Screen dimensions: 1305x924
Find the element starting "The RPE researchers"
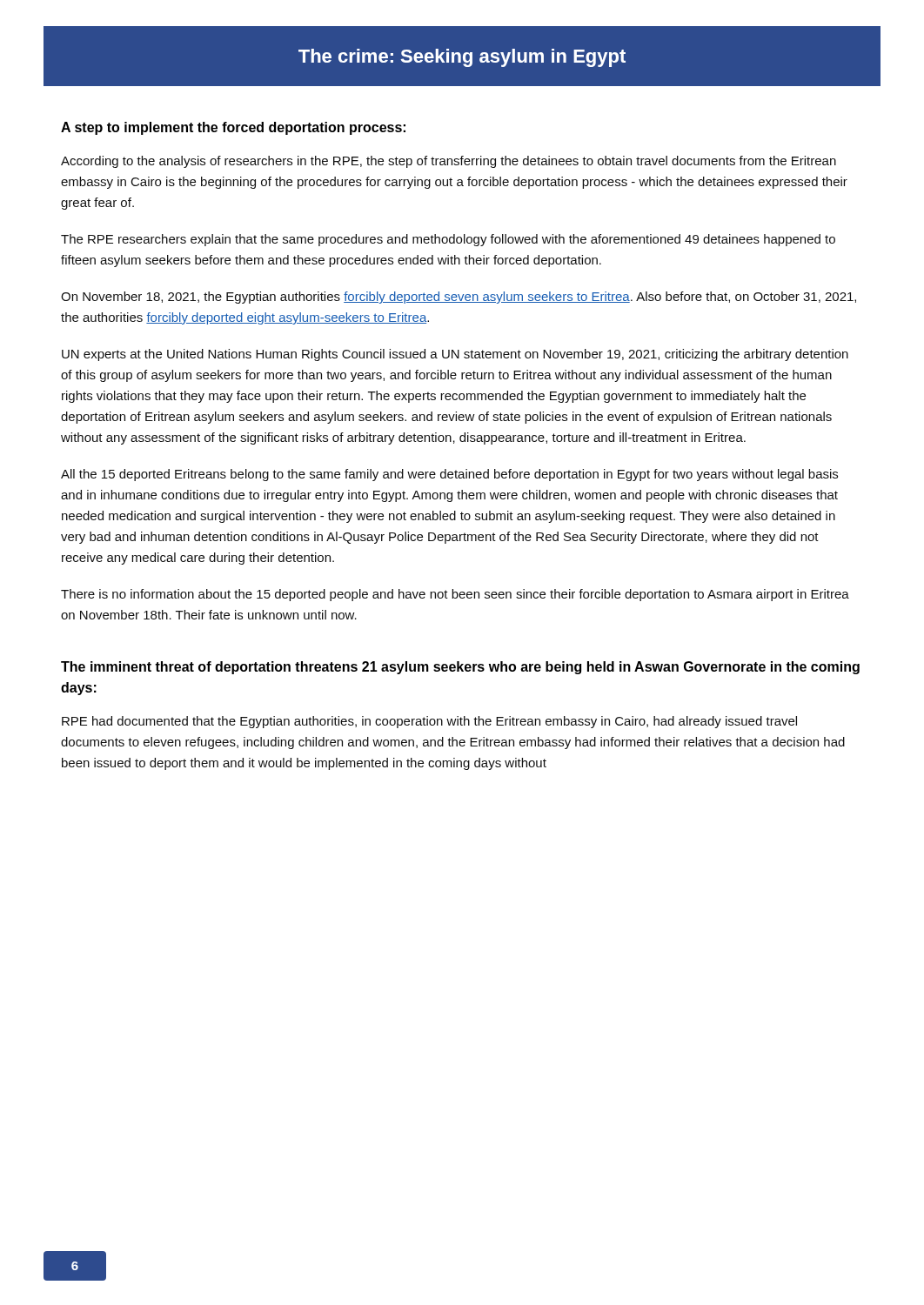(x=448, y=249)
